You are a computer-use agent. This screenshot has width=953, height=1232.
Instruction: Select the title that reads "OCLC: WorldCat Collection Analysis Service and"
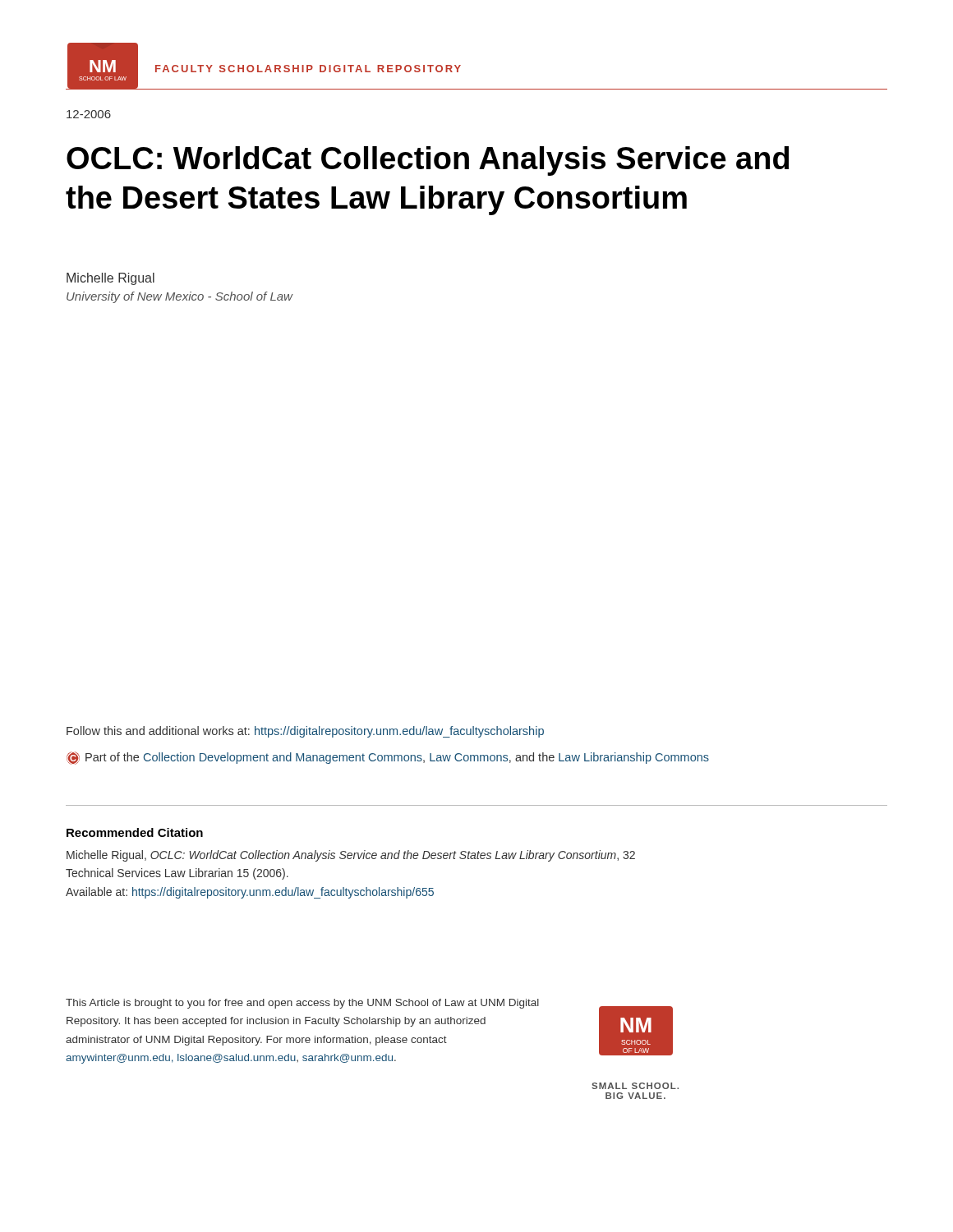click(428, 178)
